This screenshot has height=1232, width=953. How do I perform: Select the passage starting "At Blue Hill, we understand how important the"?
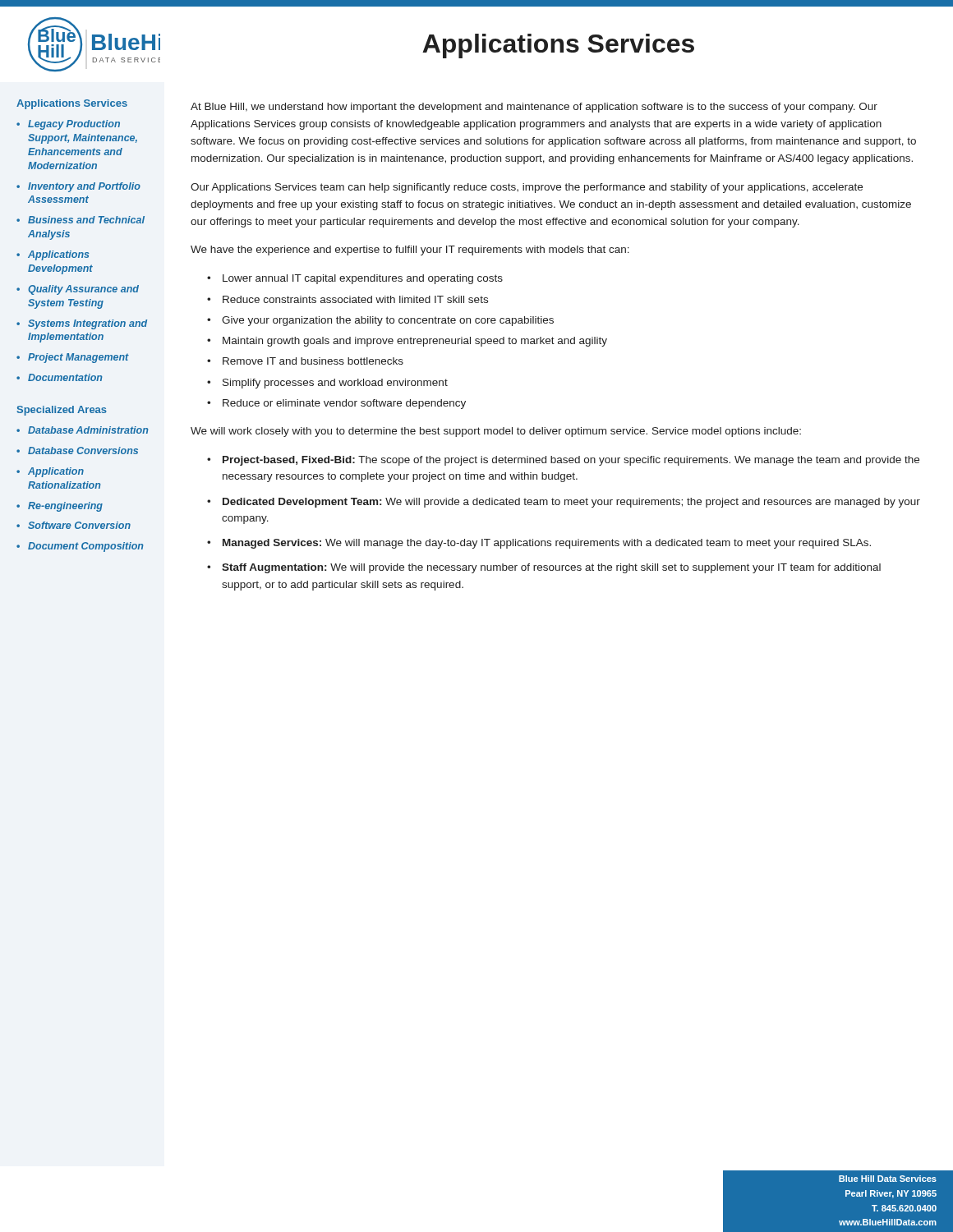555,133
